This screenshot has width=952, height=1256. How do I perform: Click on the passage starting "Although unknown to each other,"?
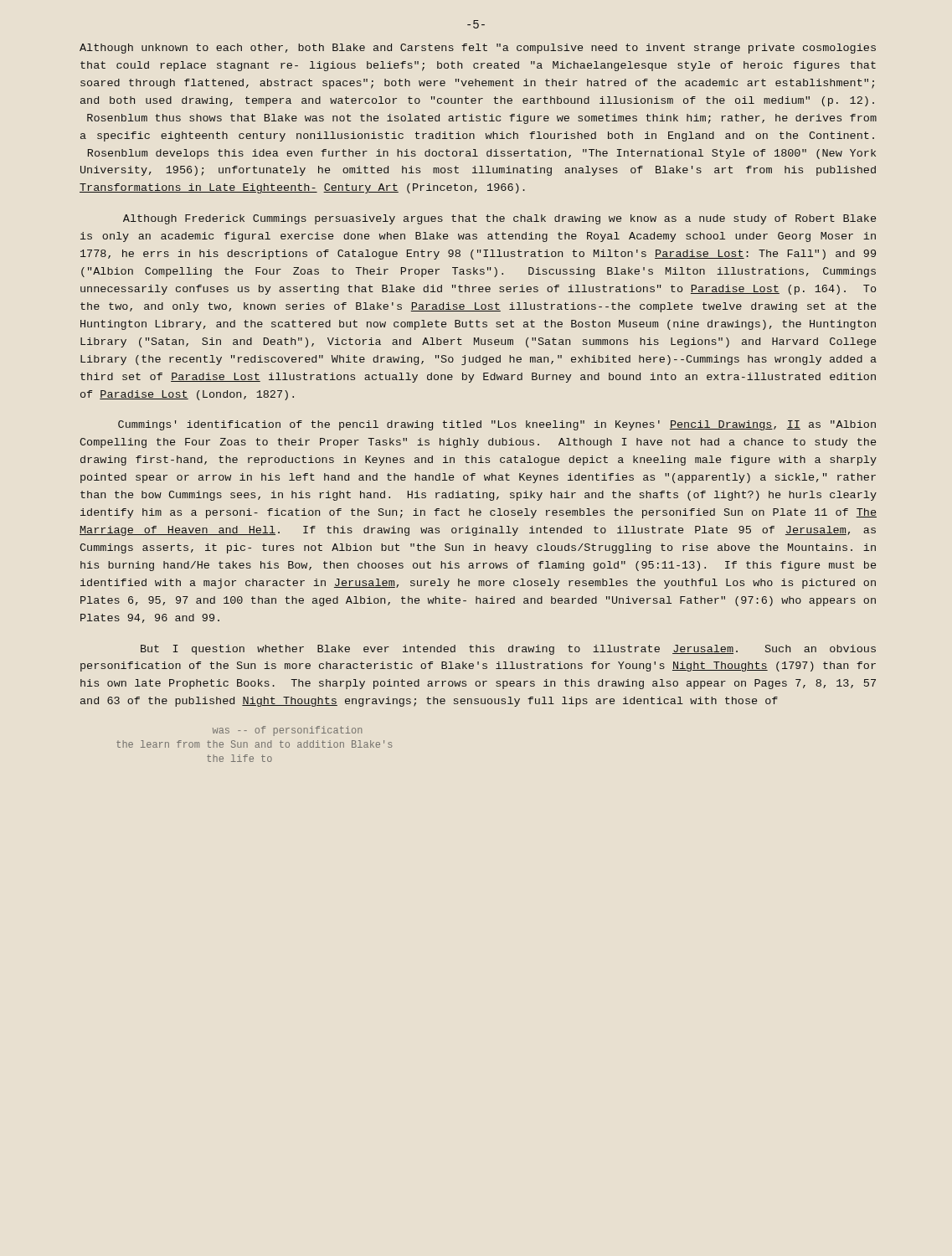point(478,118)
